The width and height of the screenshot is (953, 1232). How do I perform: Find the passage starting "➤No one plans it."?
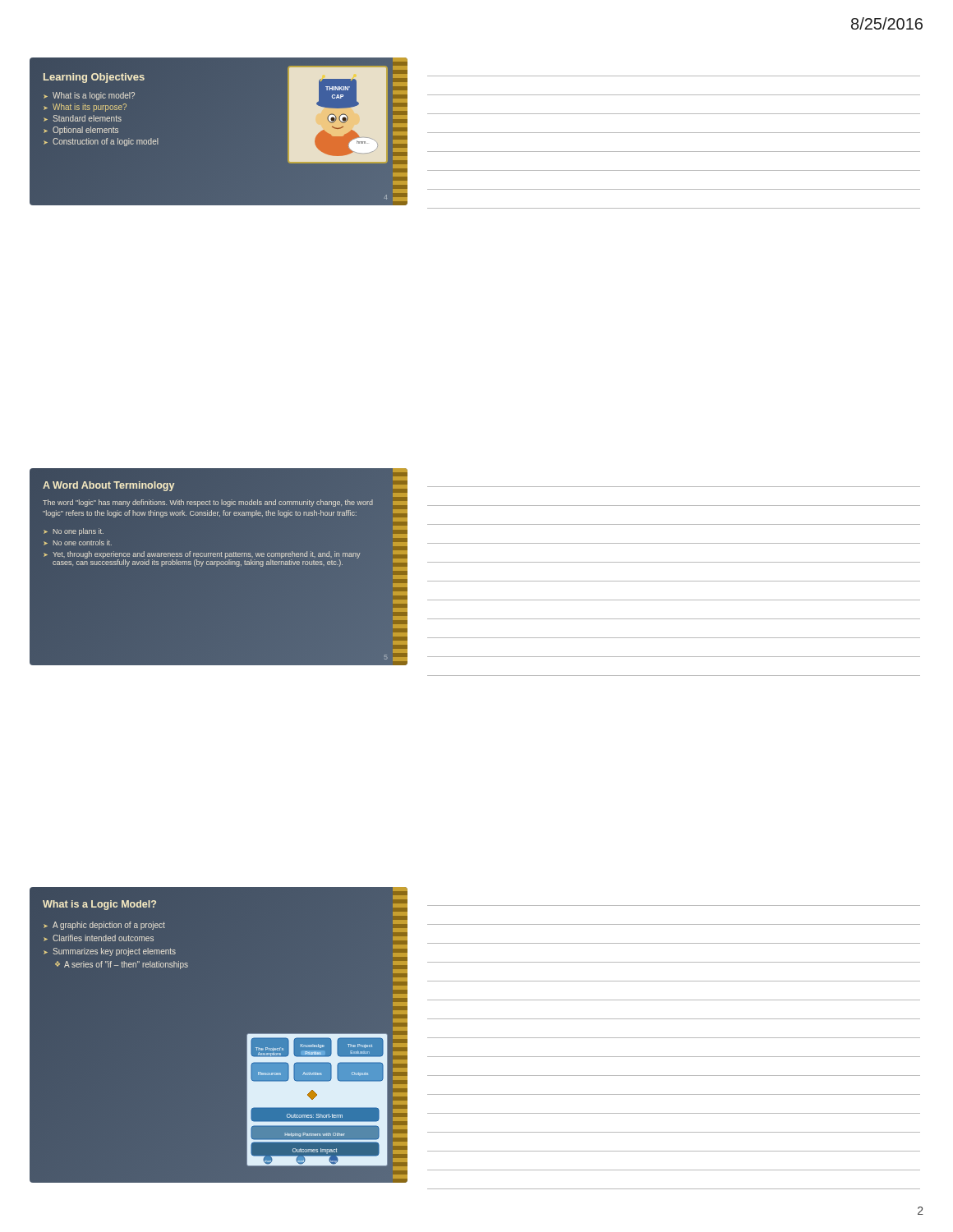point(73,531)
